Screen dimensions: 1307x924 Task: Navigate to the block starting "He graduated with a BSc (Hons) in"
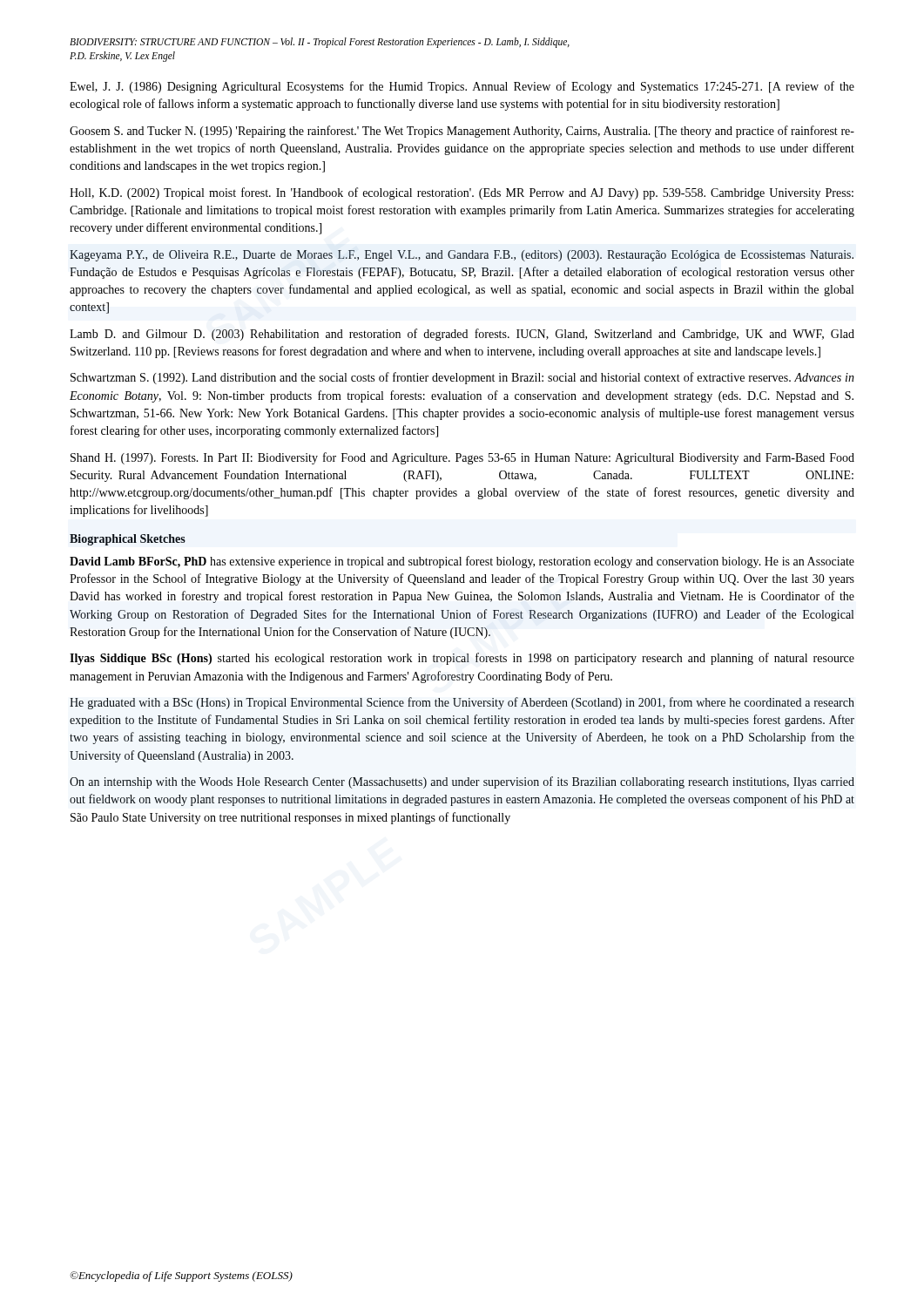coord(462,730)
